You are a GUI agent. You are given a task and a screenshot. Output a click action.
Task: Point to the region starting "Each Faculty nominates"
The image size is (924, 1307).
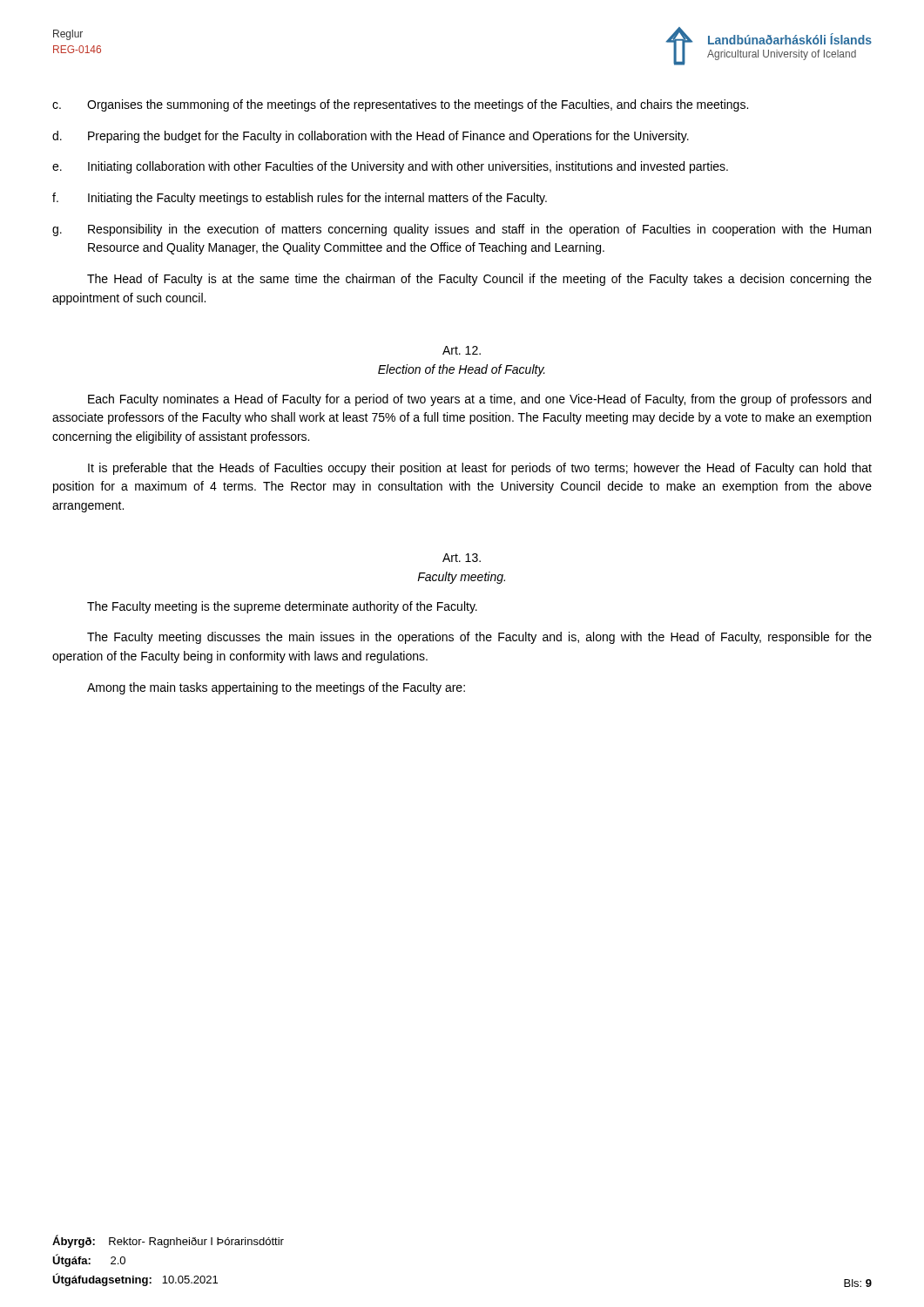(462, 418)
